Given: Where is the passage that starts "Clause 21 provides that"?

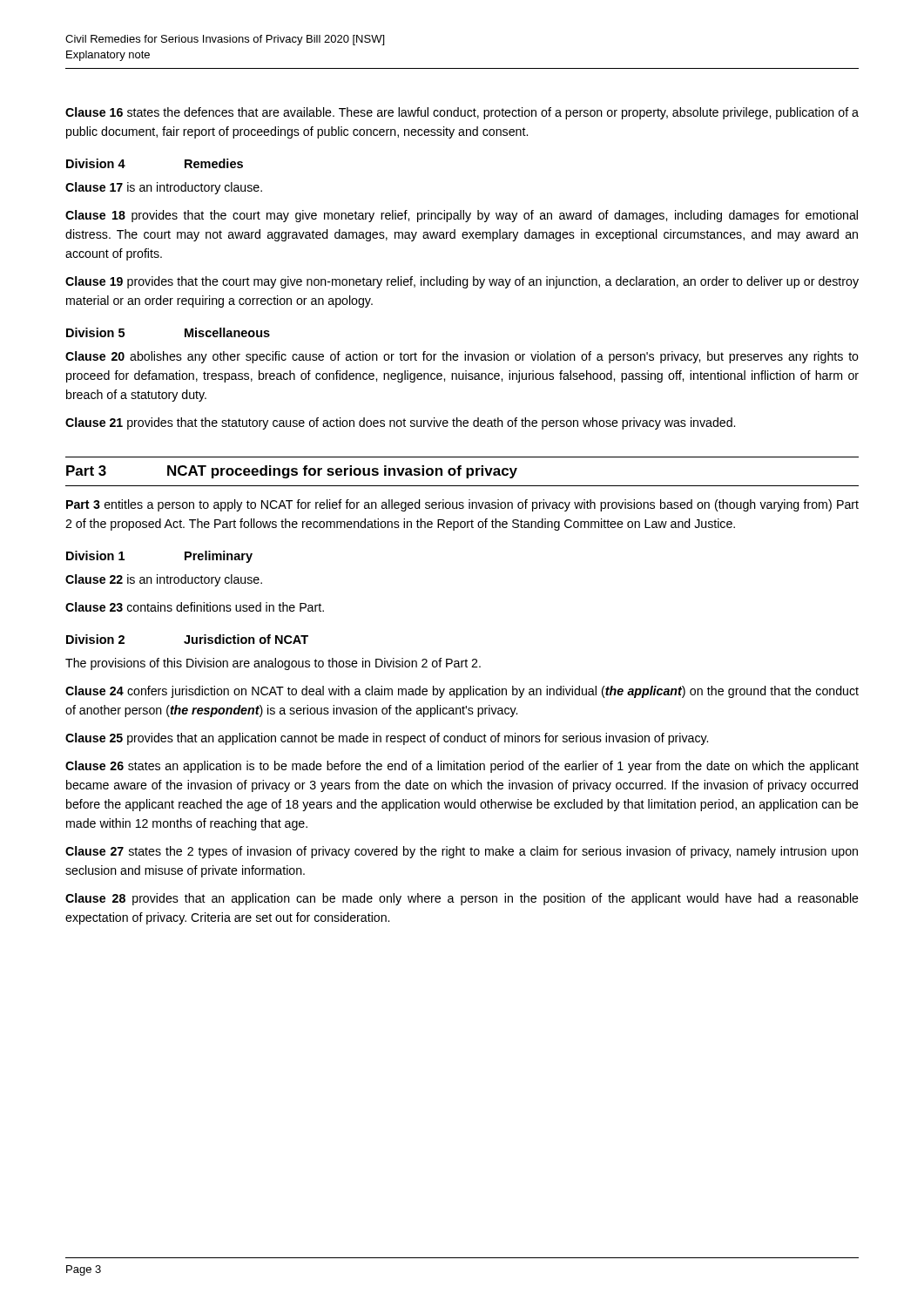Looking at the screenshot, I should 401,423.
